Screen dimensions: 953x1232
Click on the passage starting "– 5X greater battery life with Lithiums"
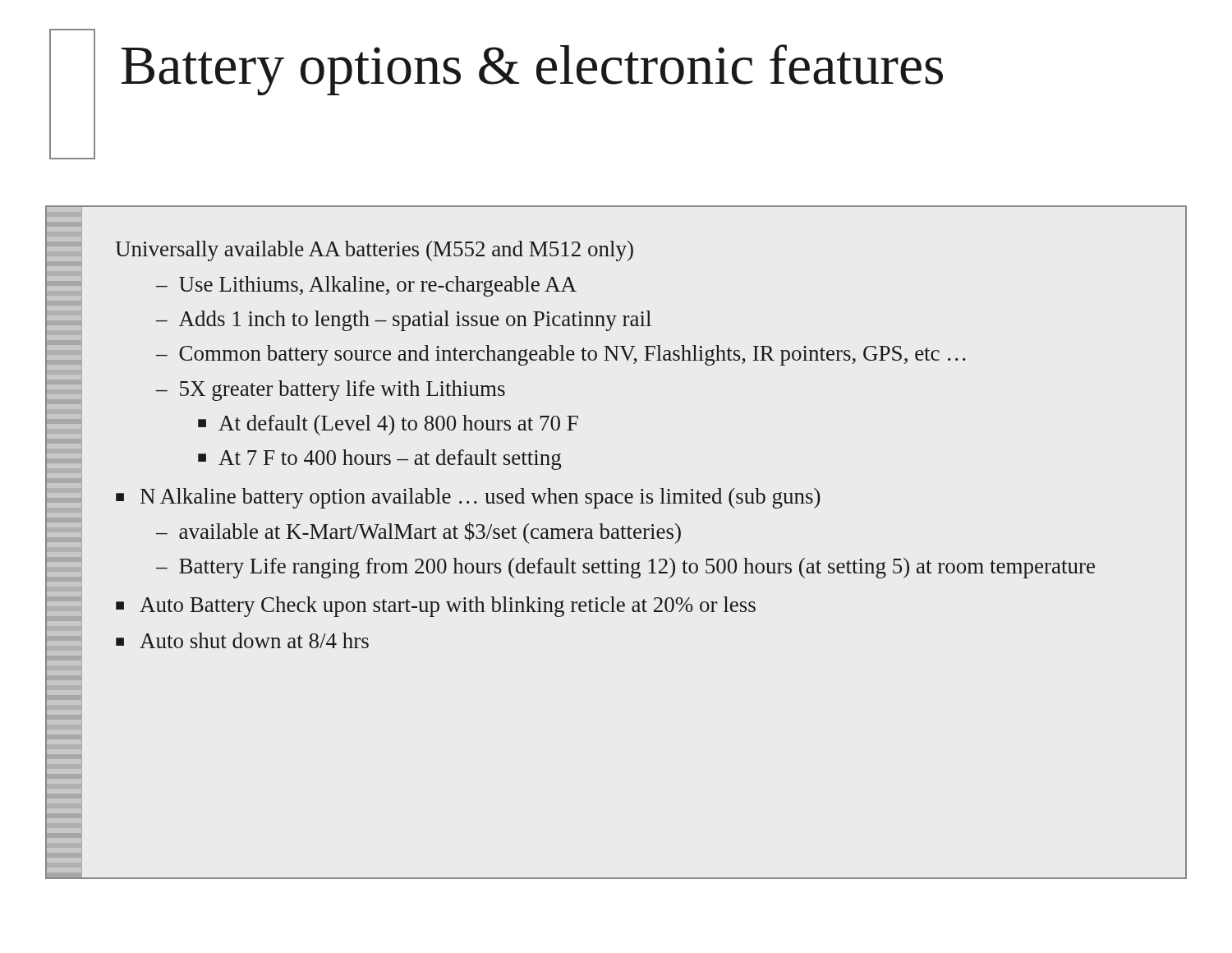[x=331, y=389]
